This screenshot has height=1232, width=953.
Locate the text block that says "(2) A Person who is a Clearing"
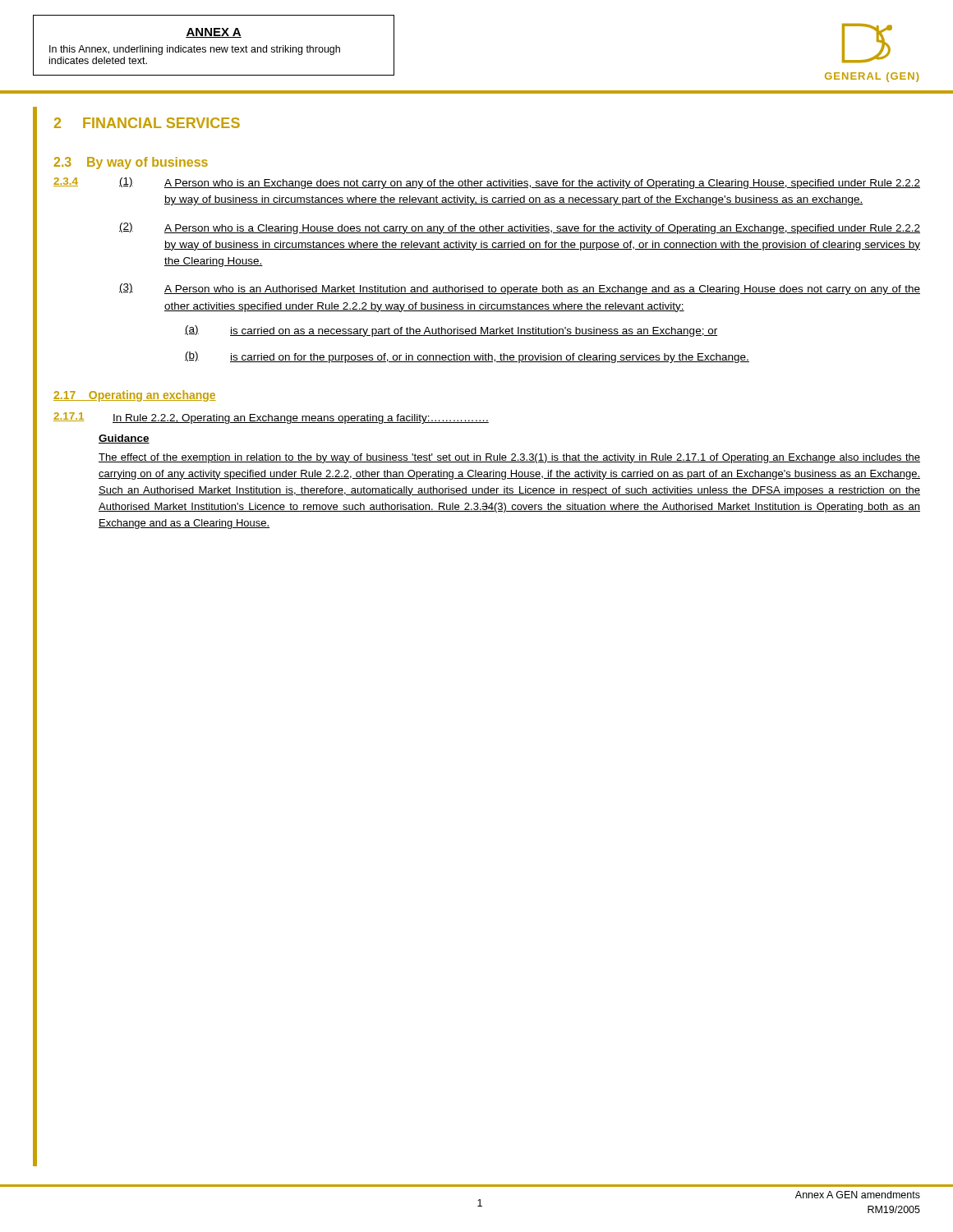click(x=520, y=245)
